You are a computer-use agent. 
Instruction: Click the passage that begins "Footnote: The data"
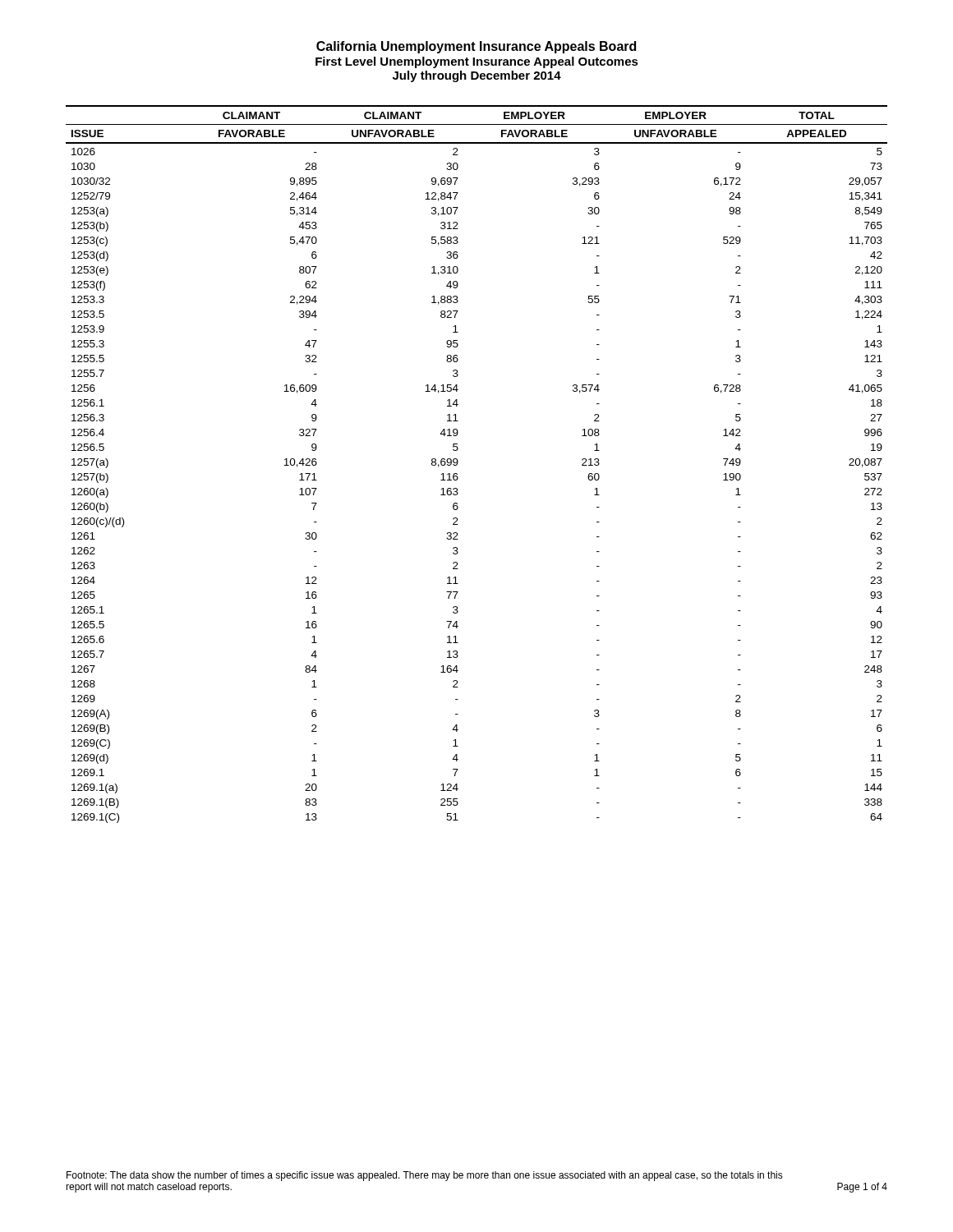(476, 1181)
